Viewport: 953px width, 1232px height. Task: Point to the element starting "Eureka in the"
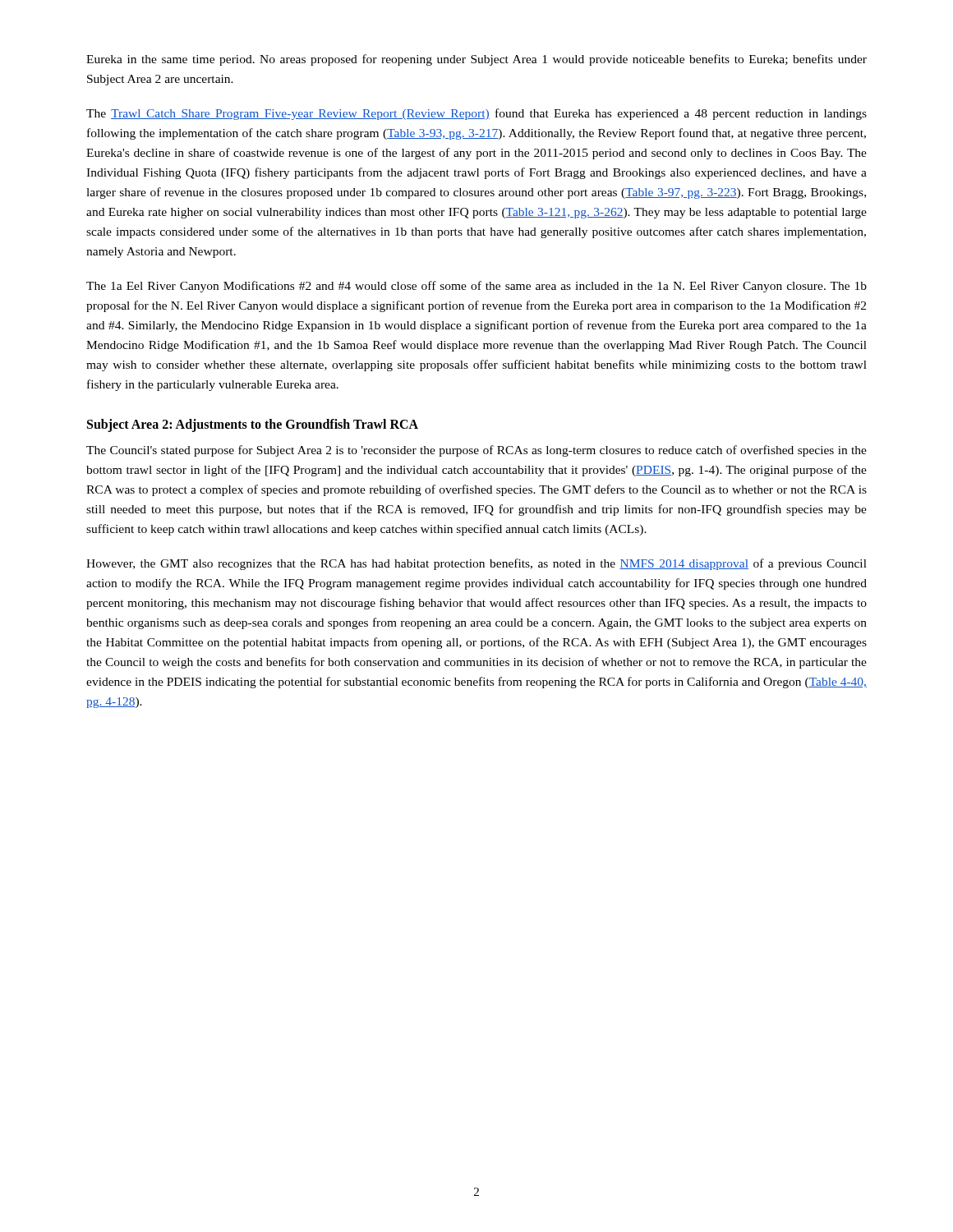pos(476,69)
